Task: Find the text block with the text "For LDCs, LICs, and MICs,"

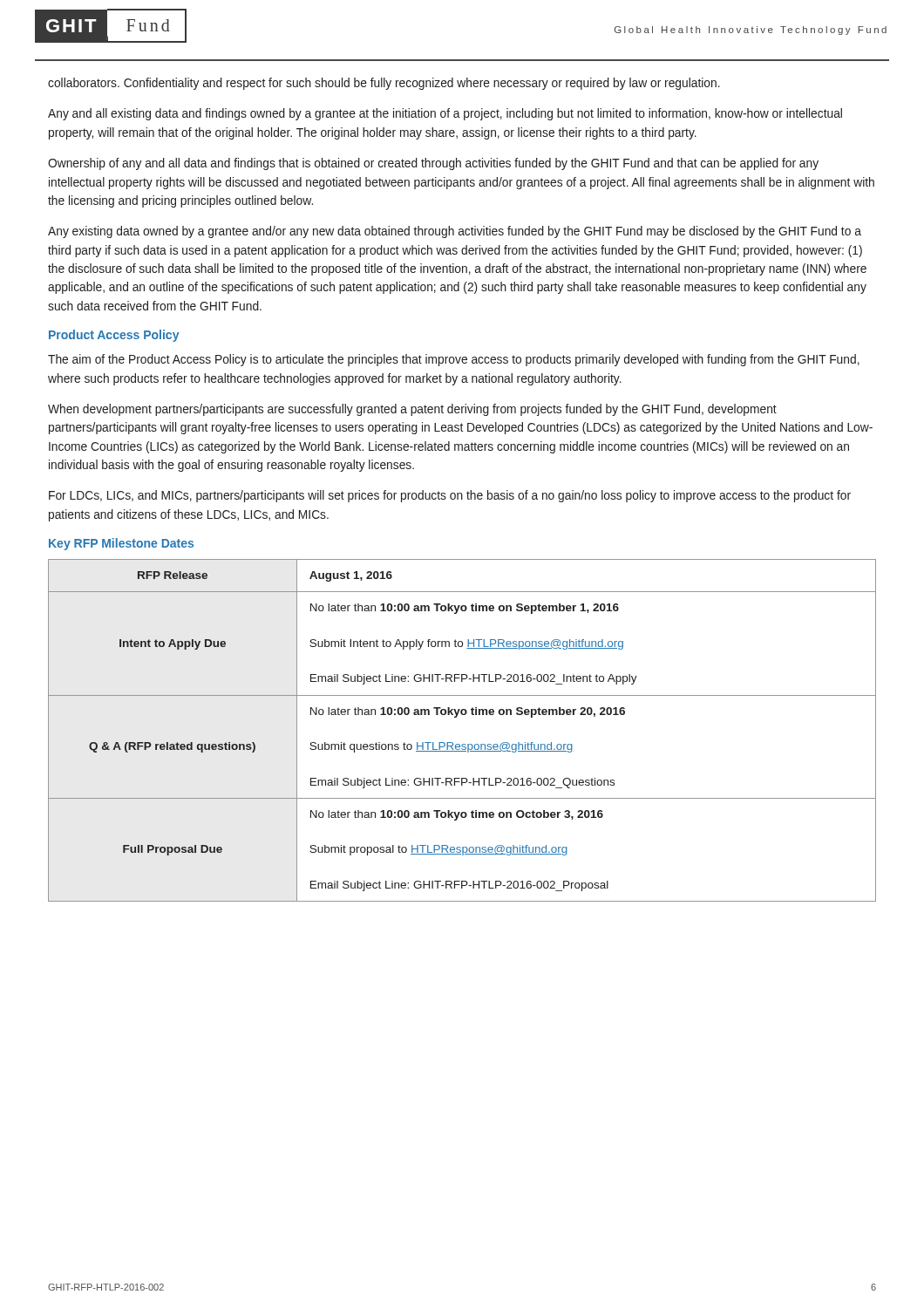Action: tap(449, 505)
